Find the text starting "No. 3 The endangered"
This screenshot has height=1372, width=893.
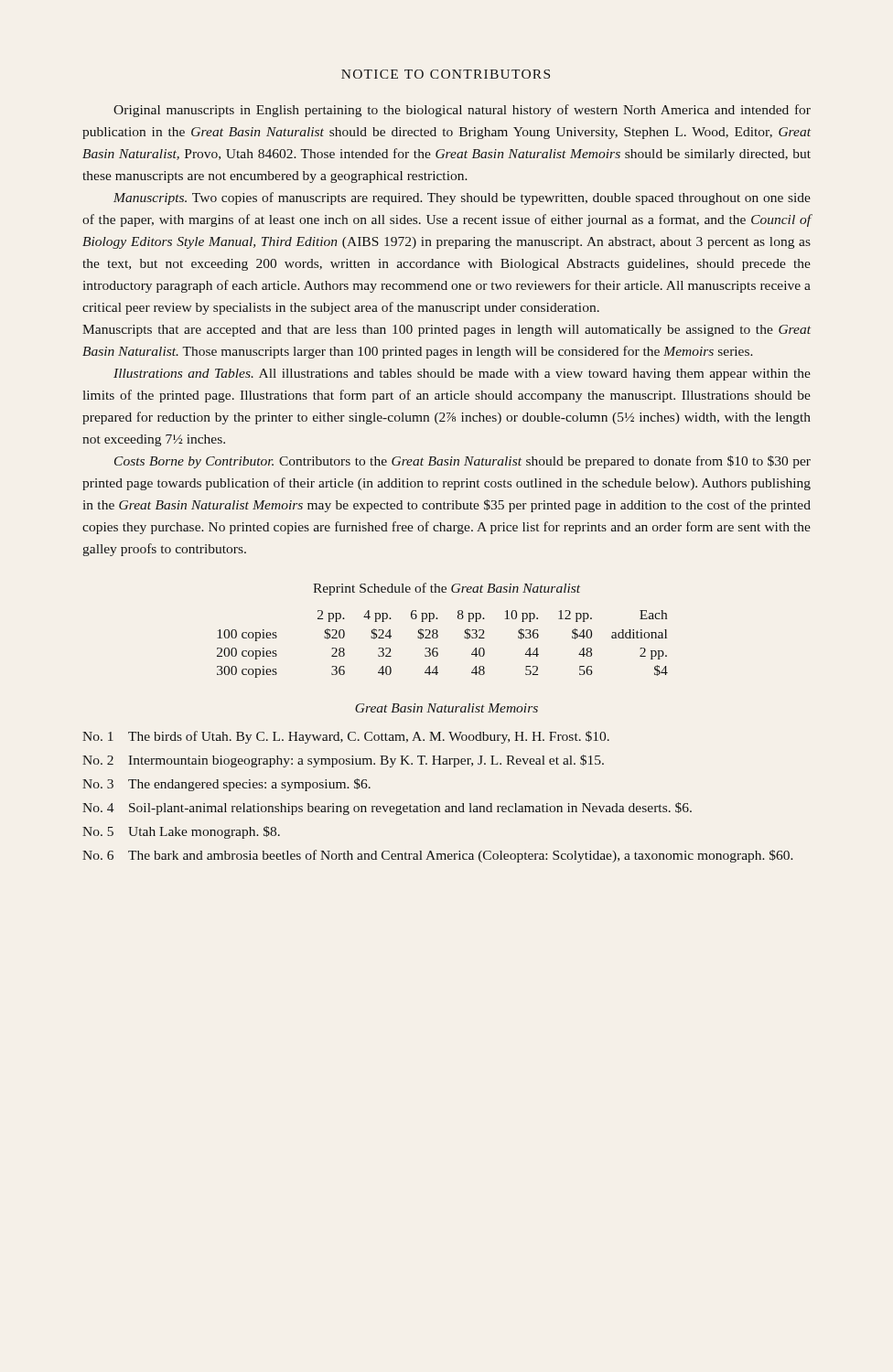pyautogui.click(x=226, y=785)
